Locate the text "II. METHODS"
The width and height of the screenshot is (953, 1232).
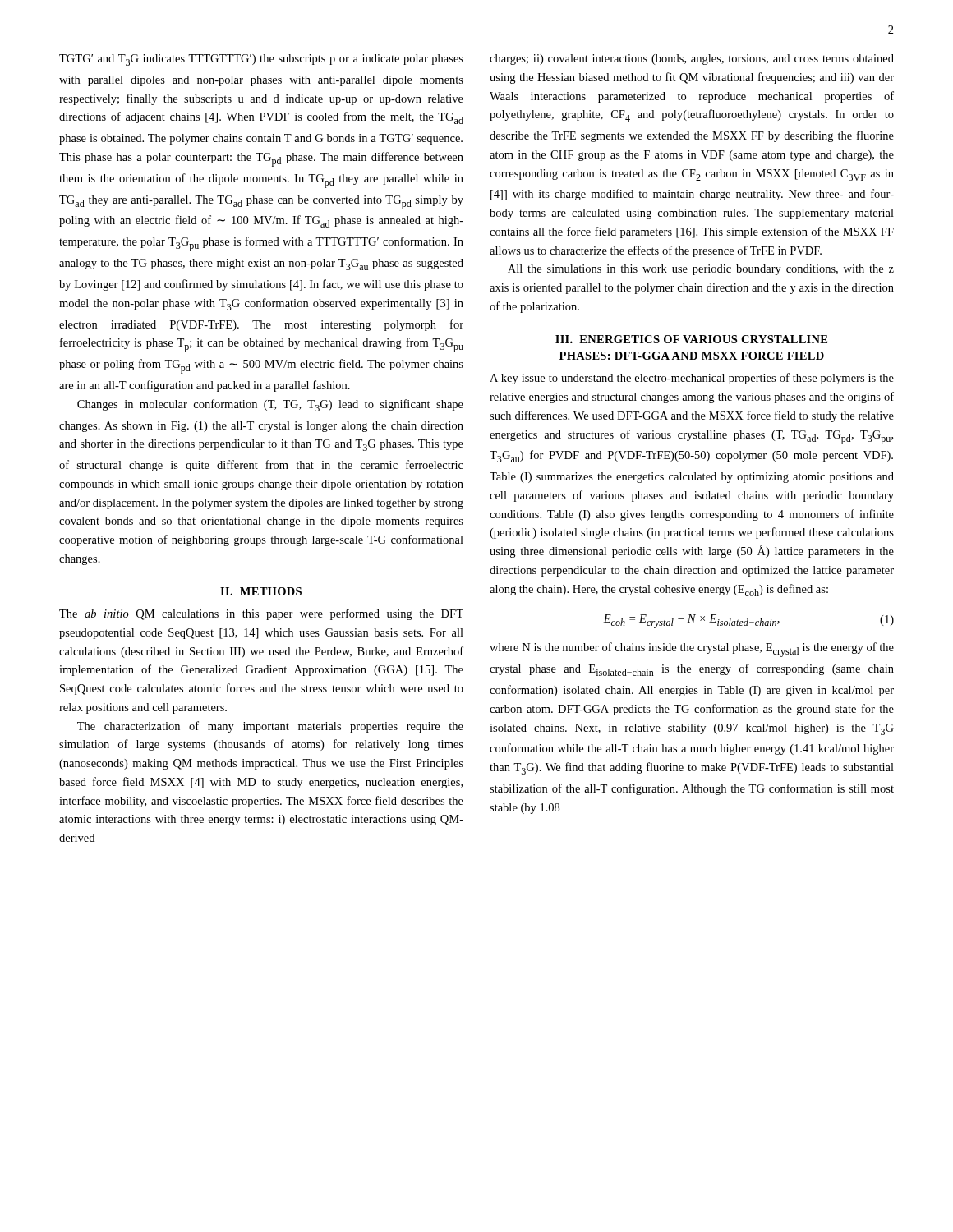coord(261,591)
